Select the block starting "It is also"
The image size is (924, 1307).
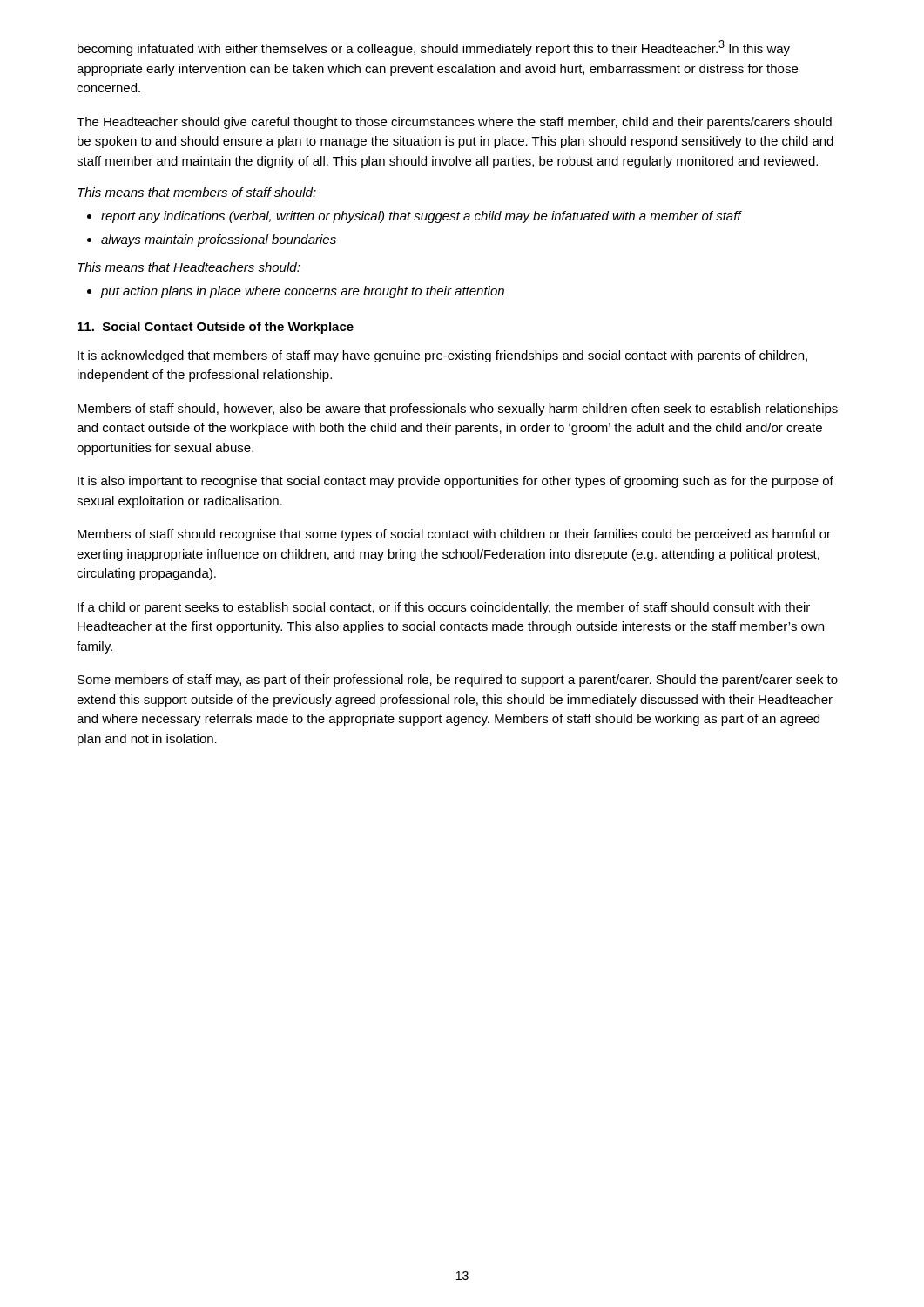click(455, 490)
